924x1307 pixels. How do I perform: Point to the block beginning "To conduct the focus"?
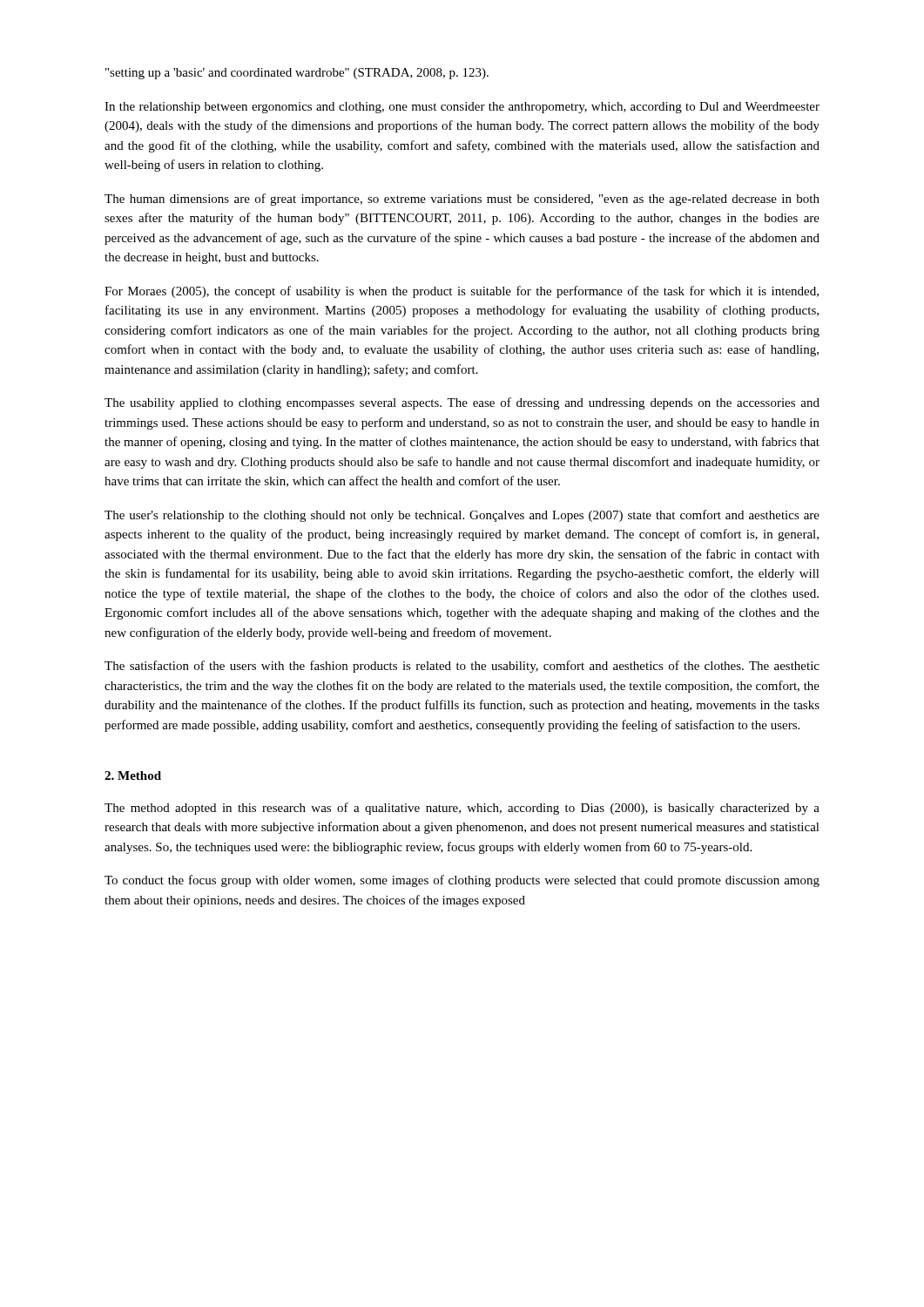(x=462, y=890)
